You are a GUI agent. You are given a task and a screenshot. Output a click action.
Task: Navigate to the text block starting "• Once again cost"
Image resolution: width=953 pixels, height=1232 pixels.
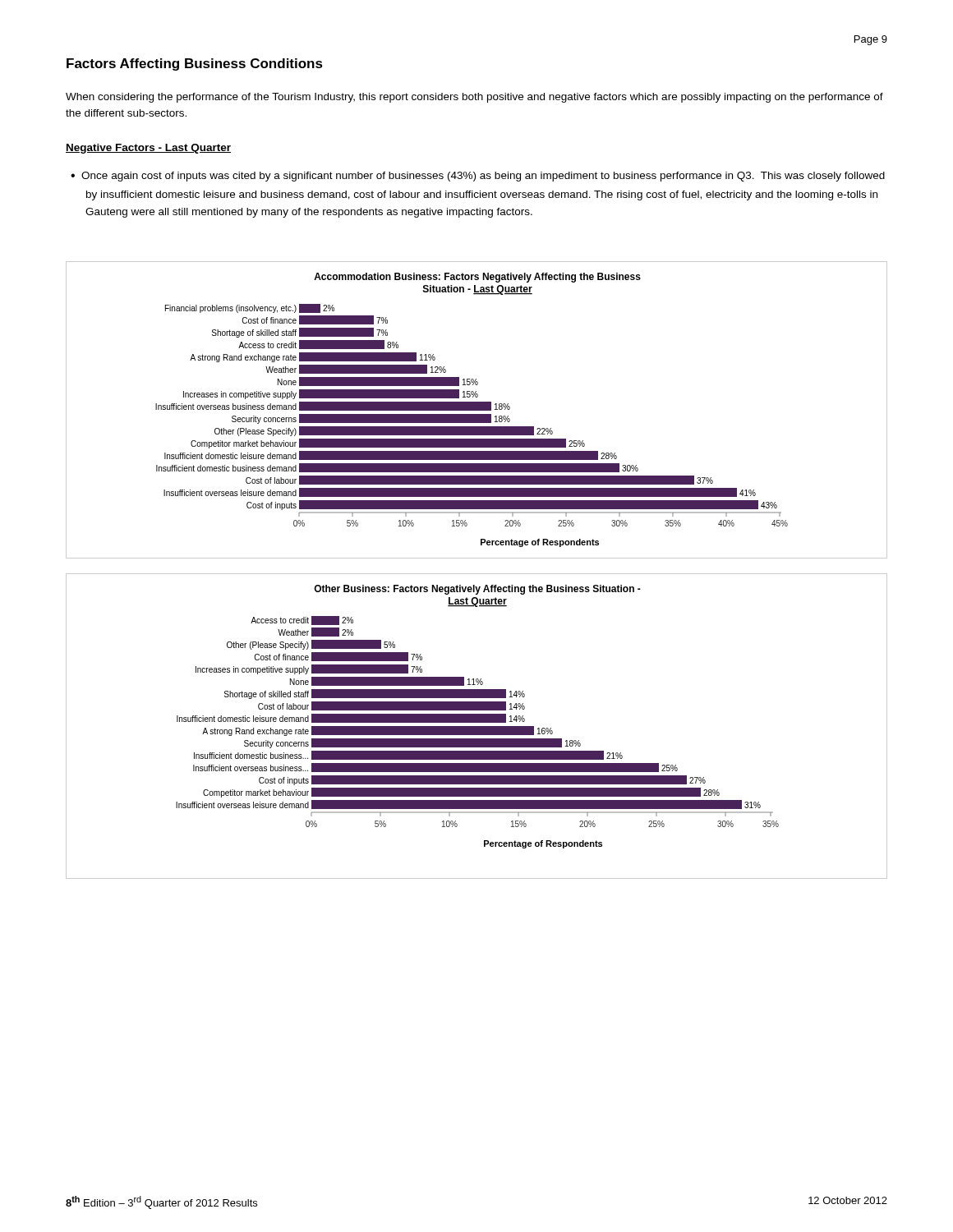coord(478,193)
